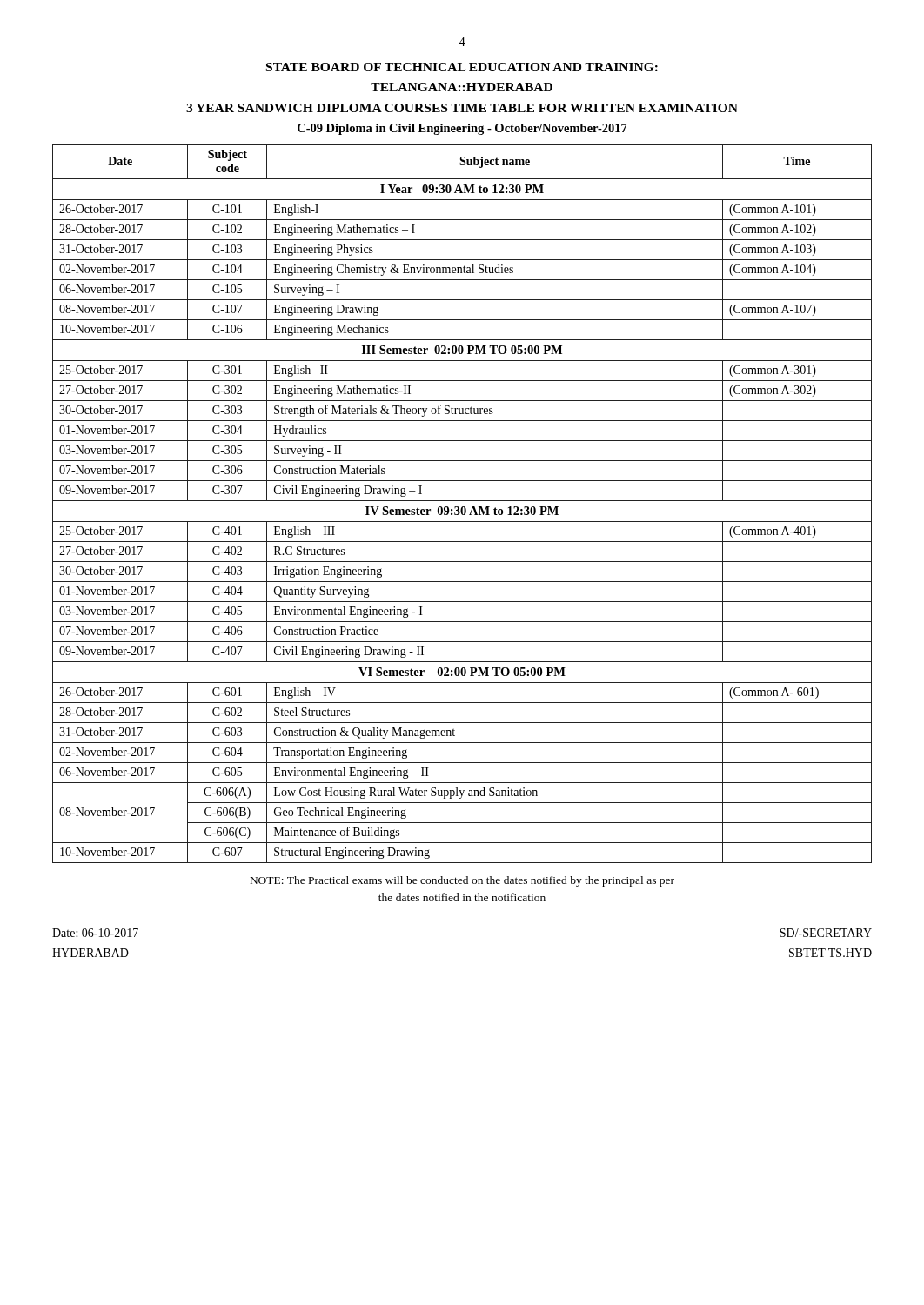Click on the text block starting "SD/-SECRETARY SBTET TS.HYD"

click(826, 943)
